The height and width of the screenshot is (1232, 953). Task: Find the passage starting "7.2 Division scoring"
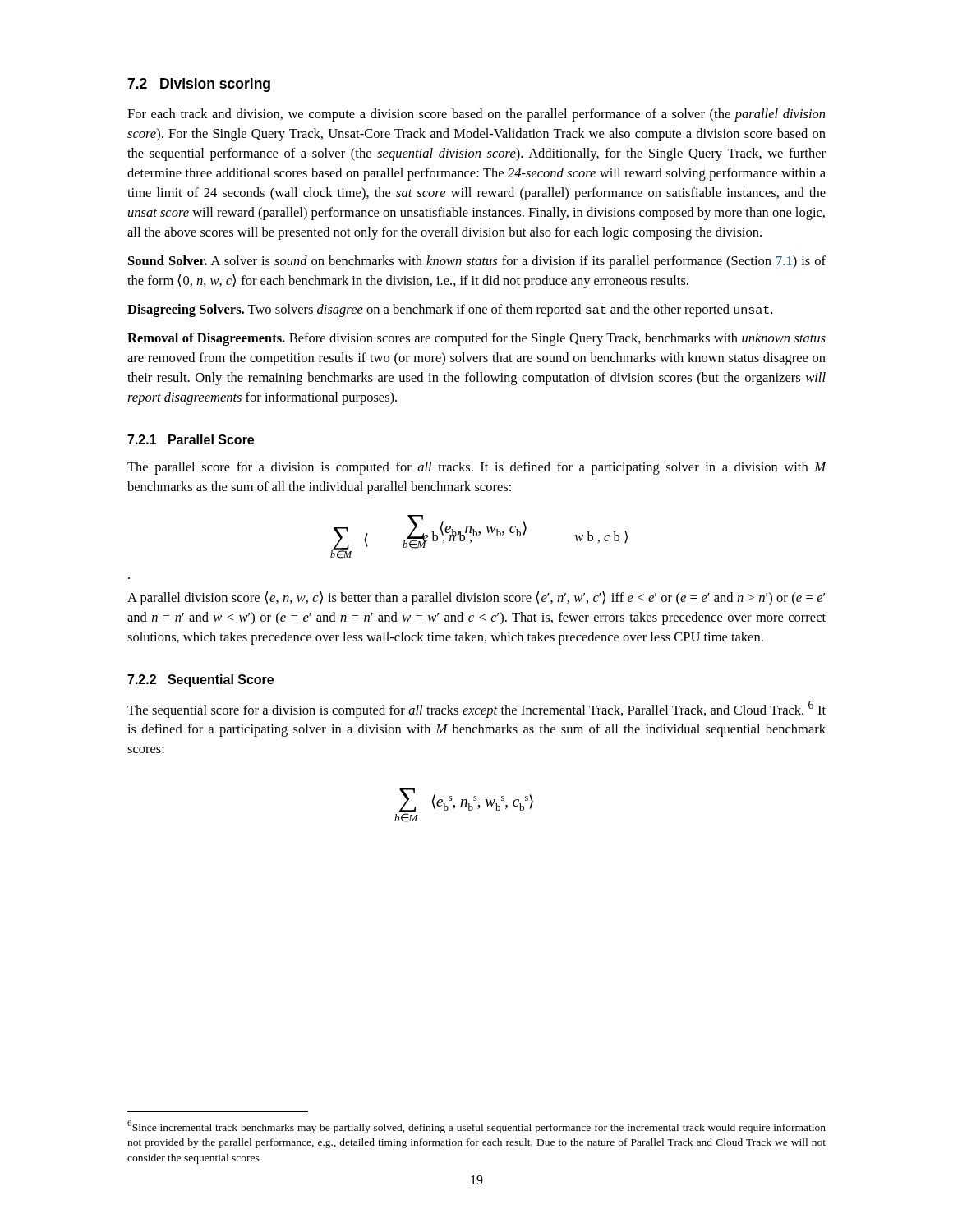[x=199, y=84]
